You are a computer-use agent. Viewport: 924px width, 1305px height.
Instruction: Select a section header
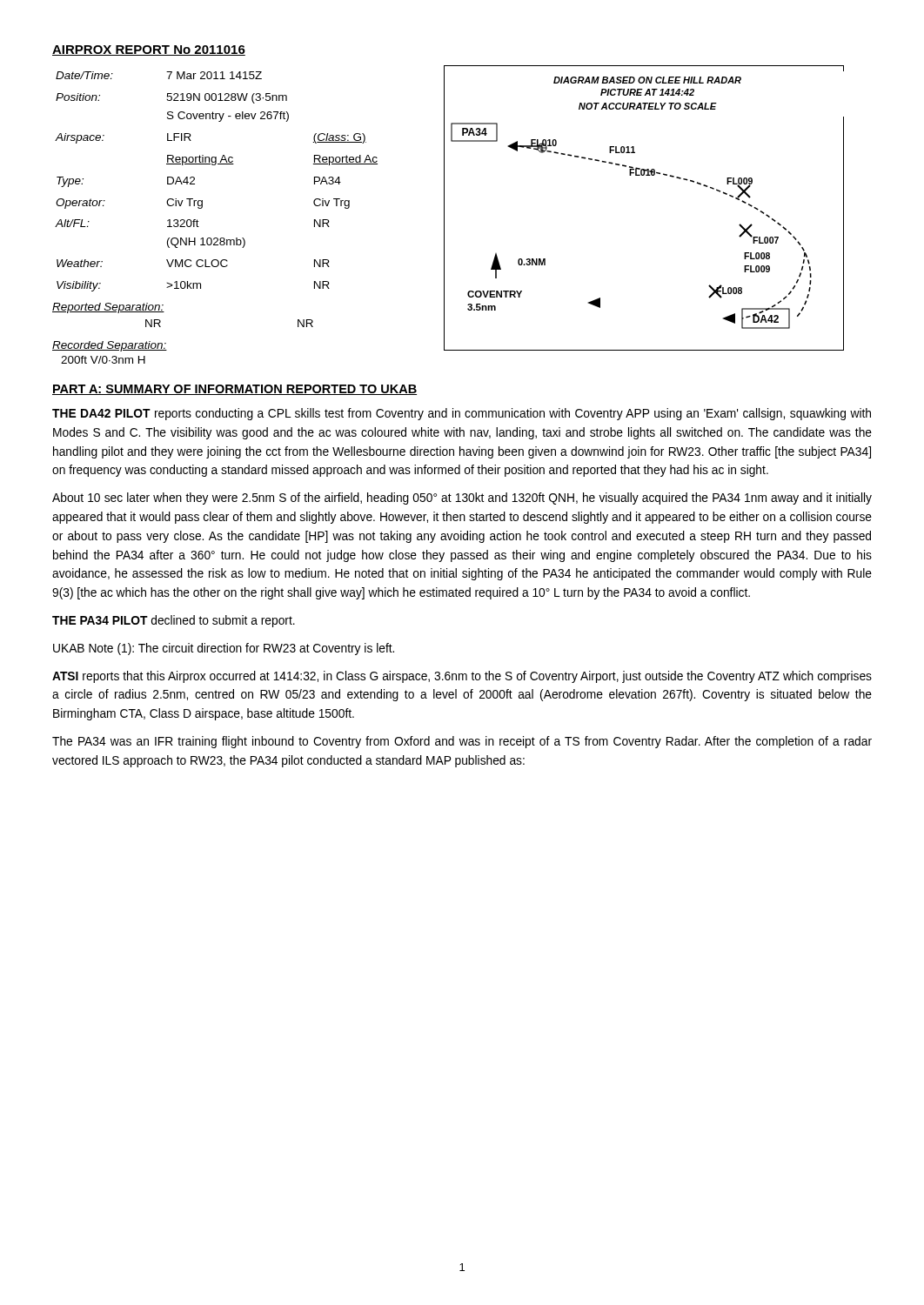[235, 389]
